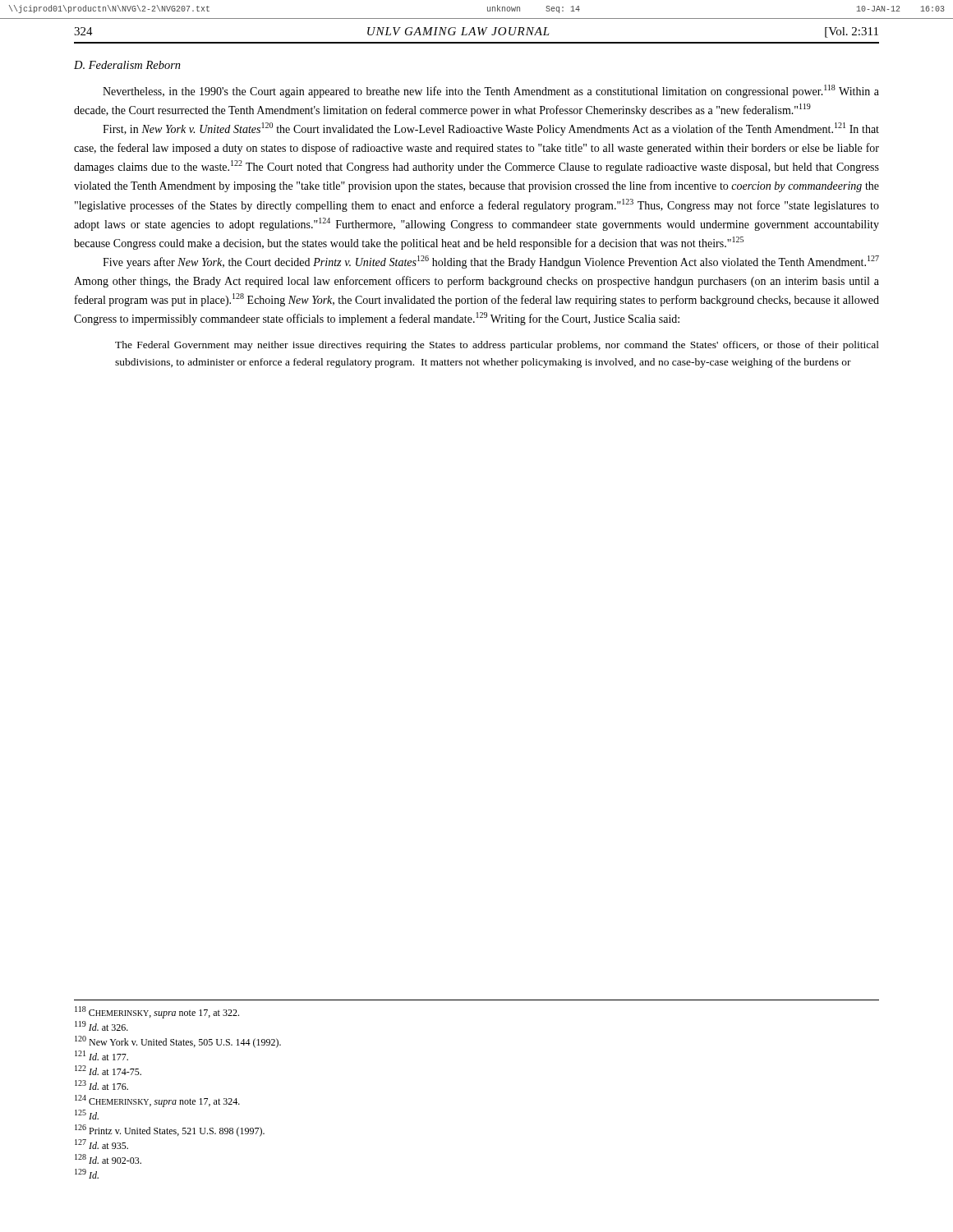Where does it say "119 Id. at 326."?
This screenshot has width=953, height=1232.
pyautogui.click(x=101, y=1027)
